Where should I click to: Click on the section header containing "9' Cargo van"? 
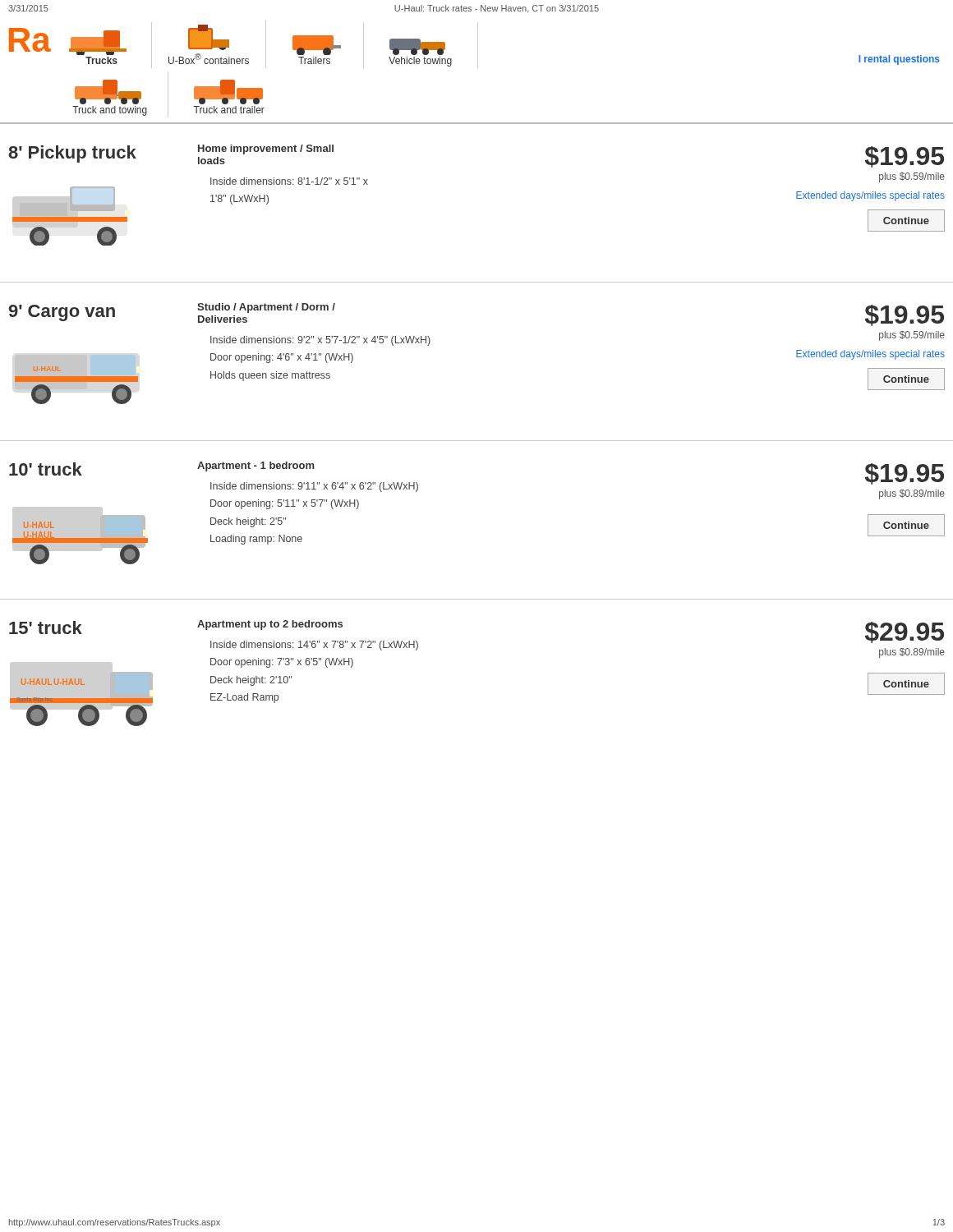(62, 311)
